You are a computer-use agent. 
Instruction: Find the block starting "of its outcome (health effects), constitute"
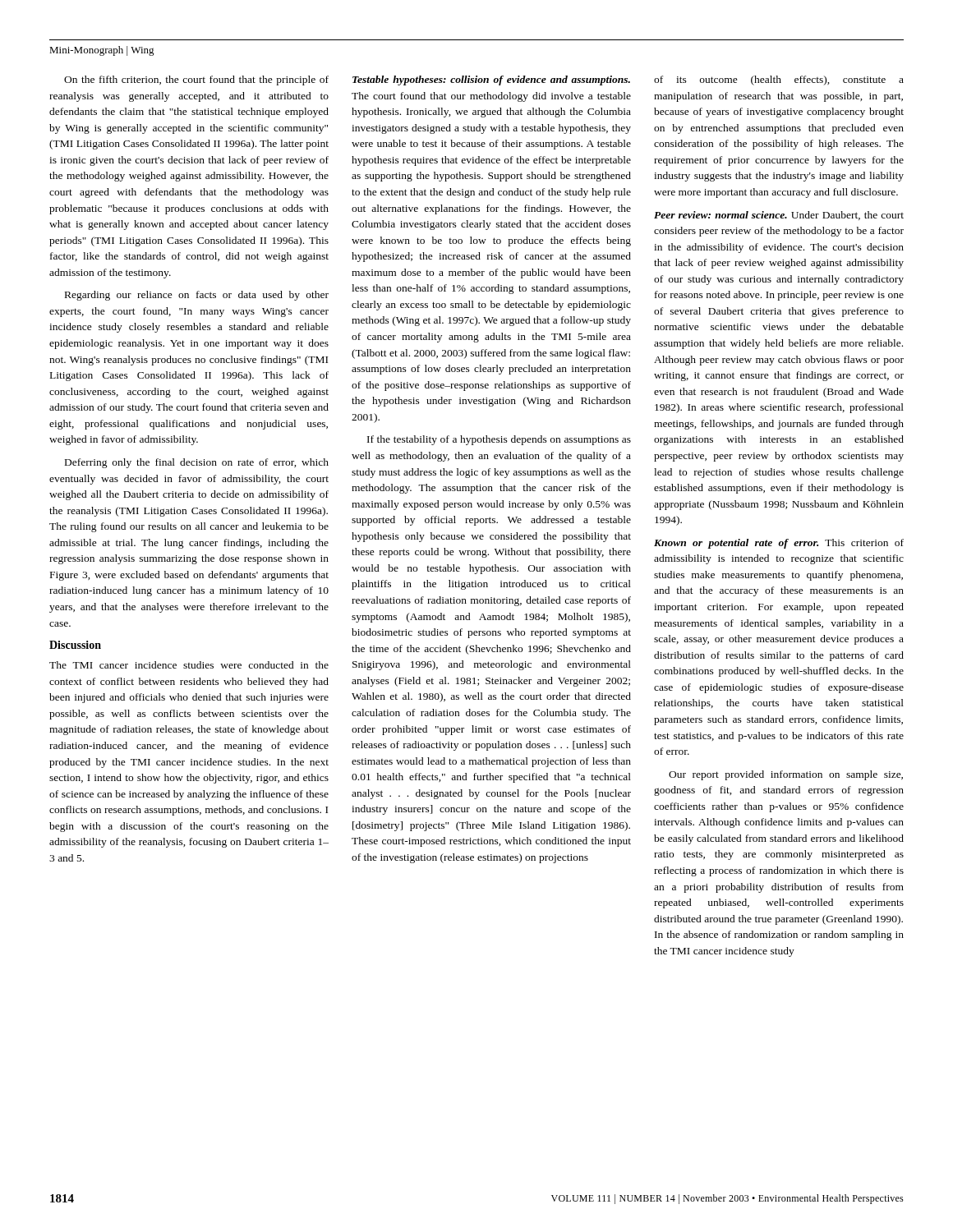(x=779, y=136)
